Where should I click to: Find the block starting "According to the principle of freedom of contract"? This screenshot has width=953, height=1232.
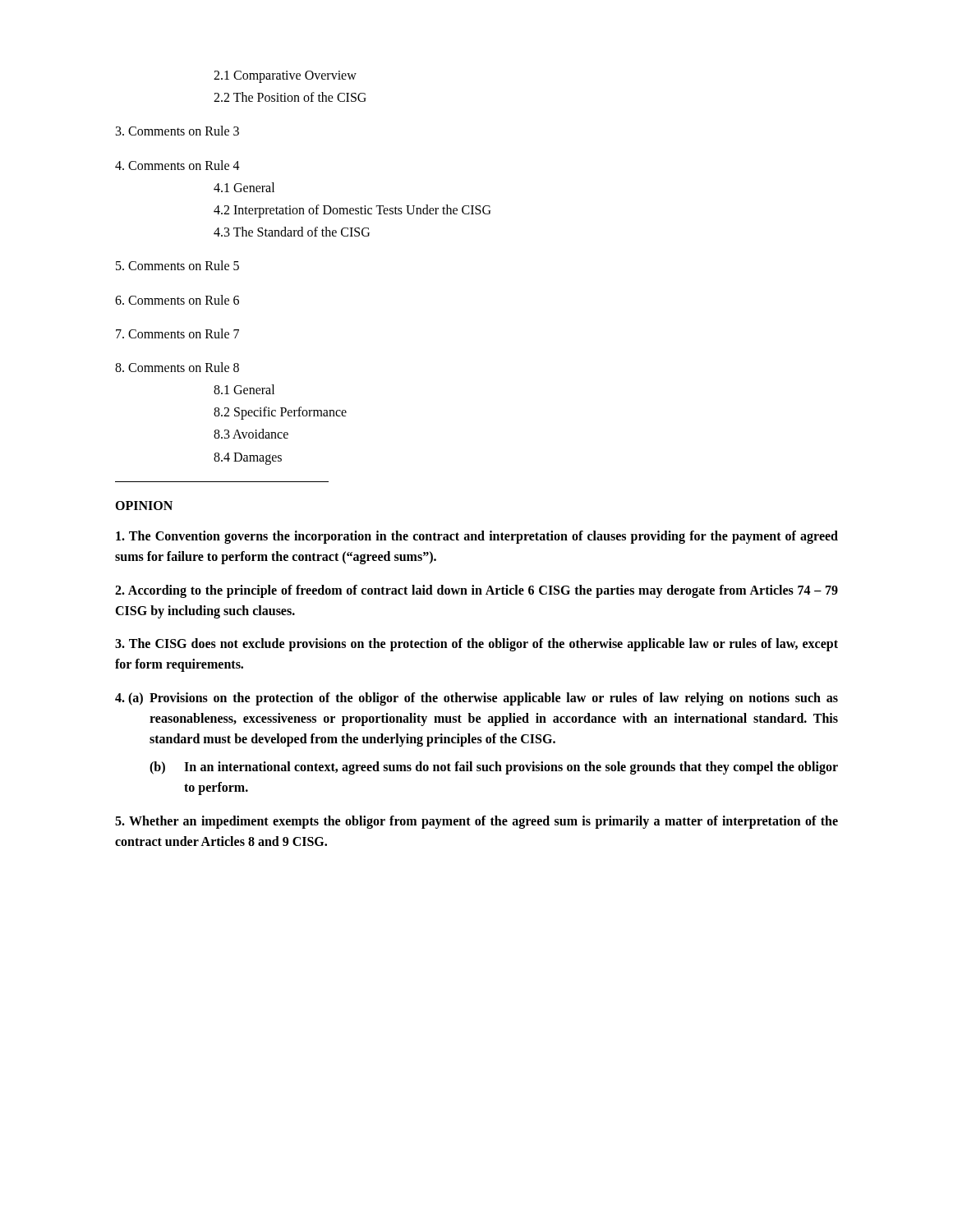tap(476, 600)
